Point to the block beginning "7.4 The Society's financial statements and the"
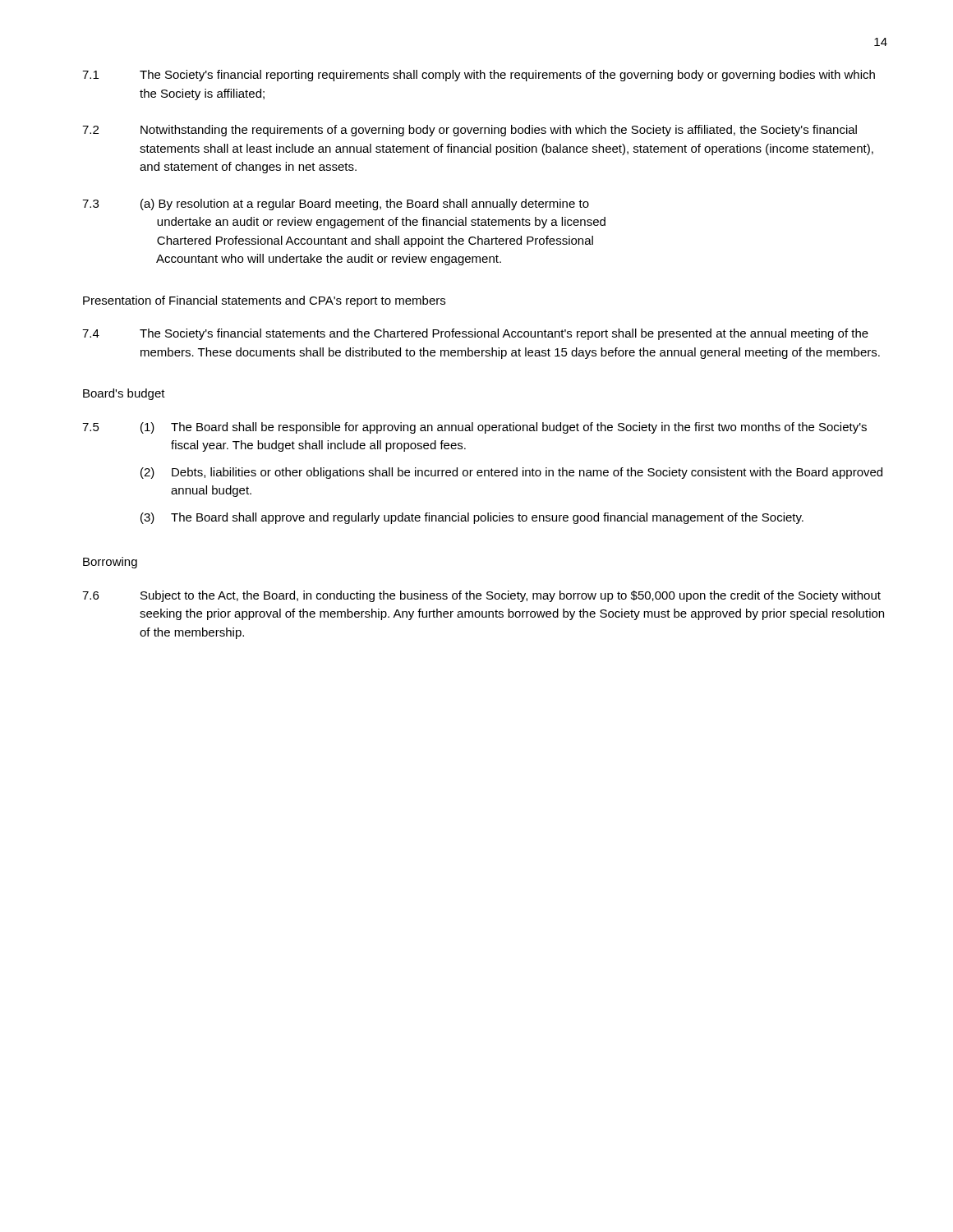Image resolution: width=953 pixels, height=1232 pixels. pos(485,343)
